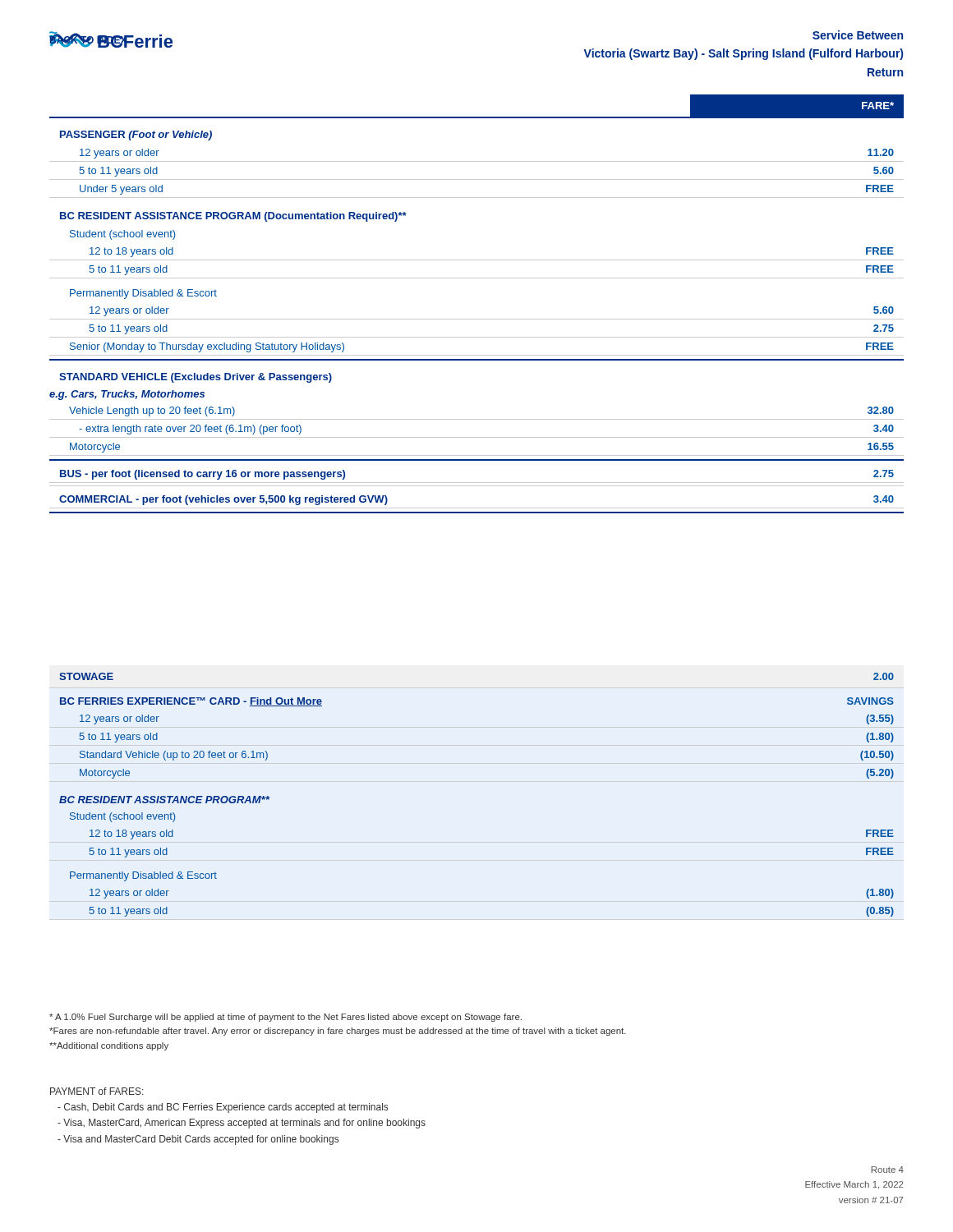
Task: Select the text that says "BACK TO INDEX"
Action: [88, 40]
